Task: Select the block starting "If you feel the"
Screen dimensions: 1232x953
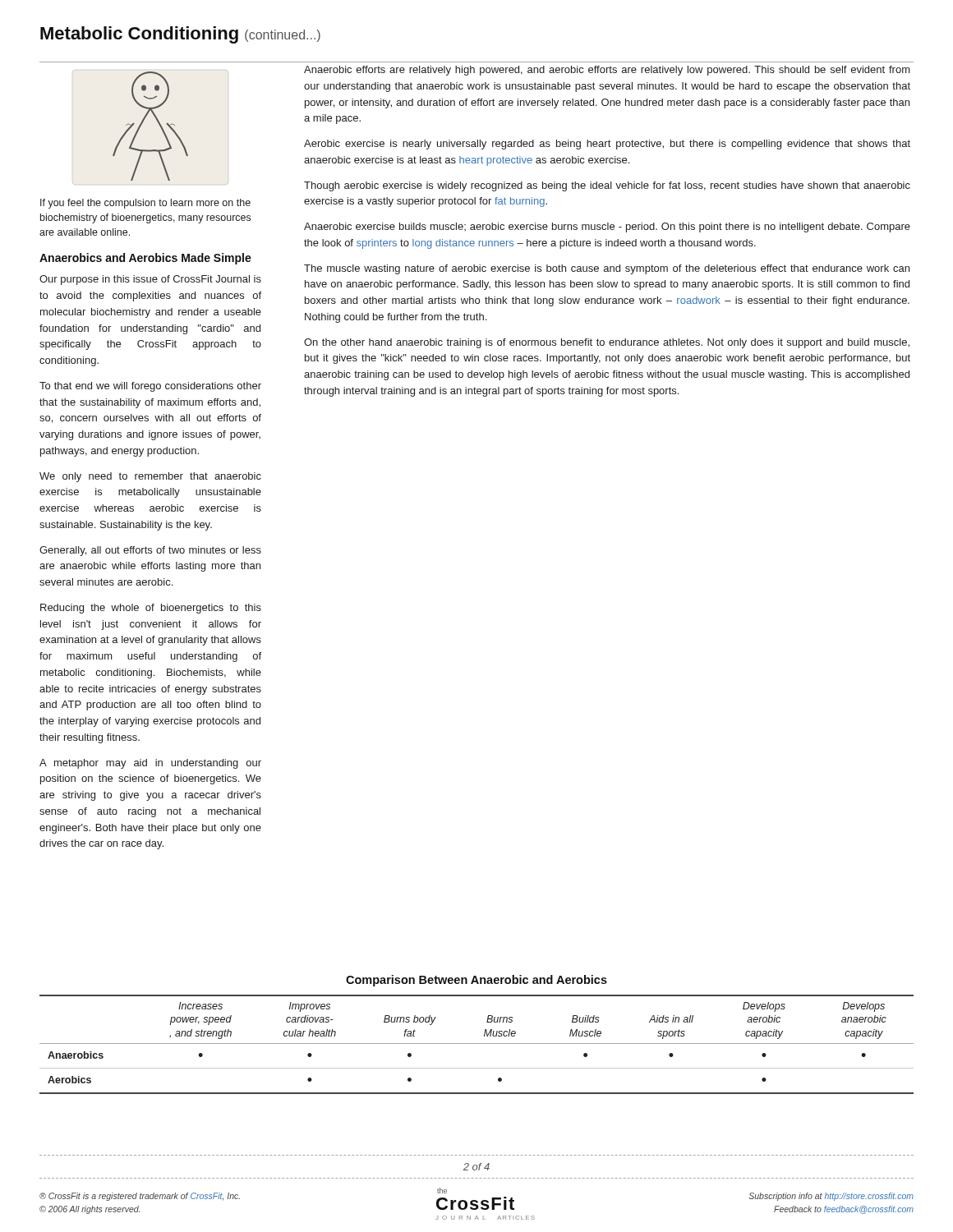Action: point(145,218)
